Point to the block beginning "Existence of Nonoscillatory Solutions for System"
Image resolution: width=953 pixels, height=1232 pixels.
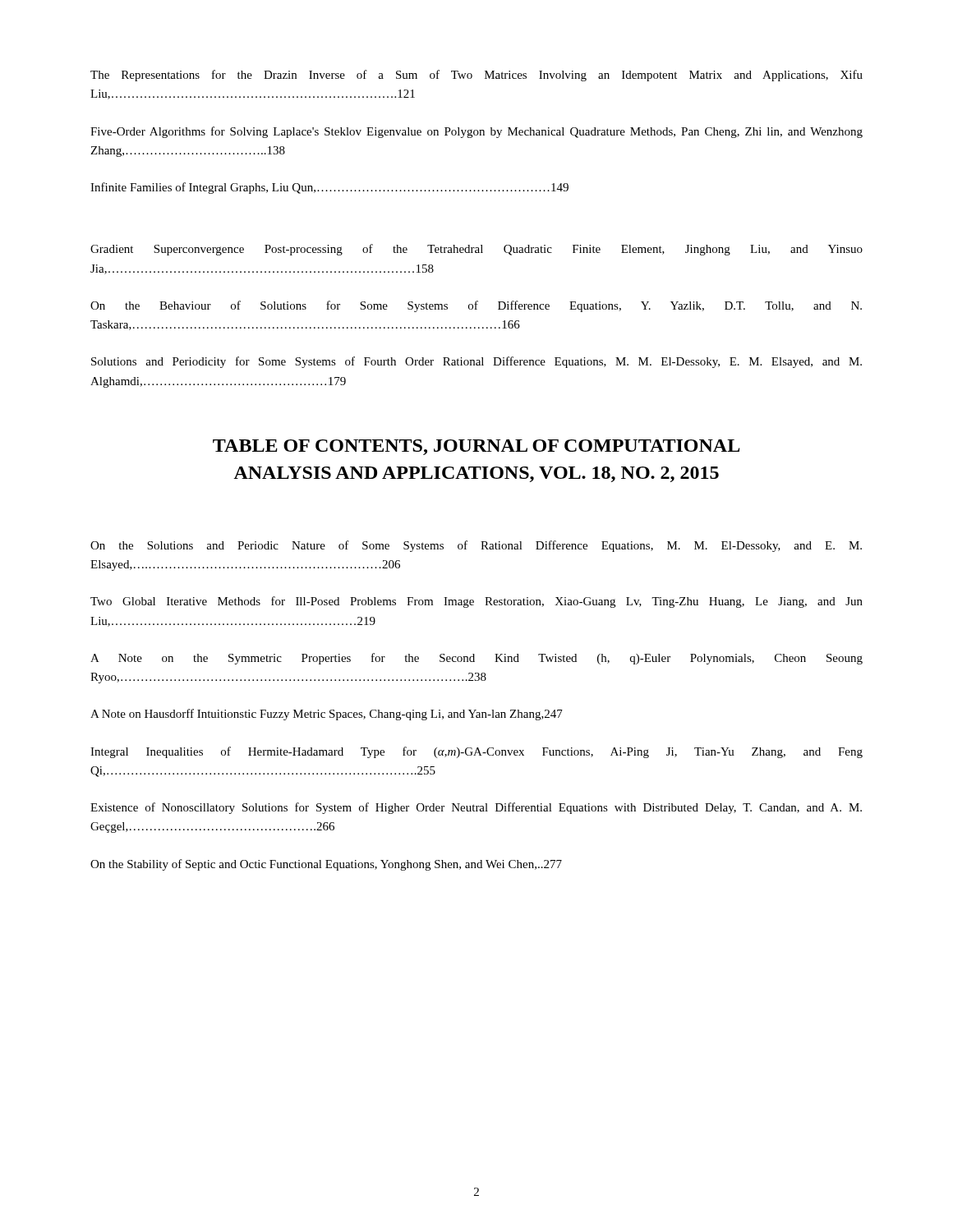pos(476,817)
